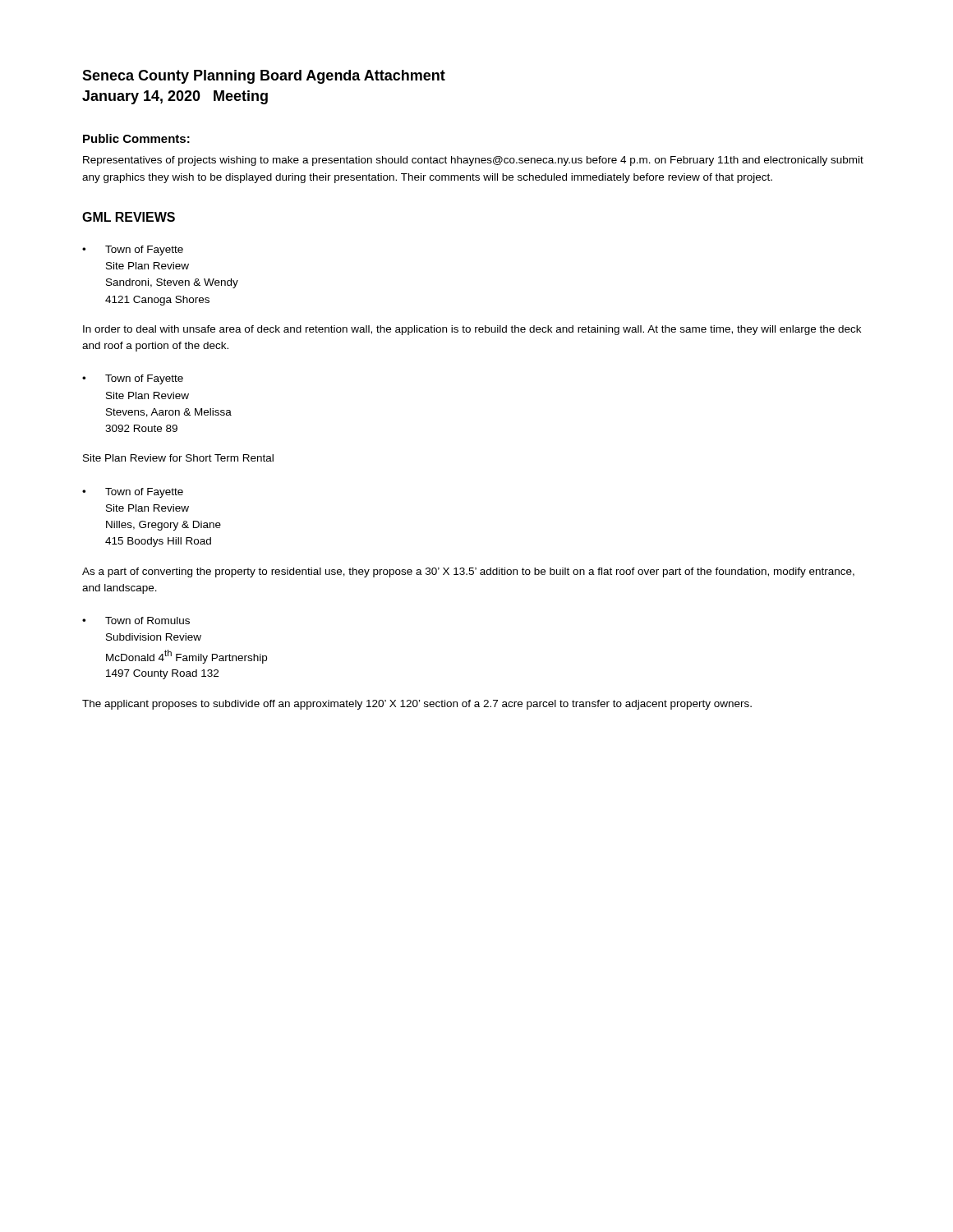The width and height of the screenshot is (953, 1232).
Task: Select the element starting "Site Plan Review for Short Term Rental"
Action: (178, 458)
